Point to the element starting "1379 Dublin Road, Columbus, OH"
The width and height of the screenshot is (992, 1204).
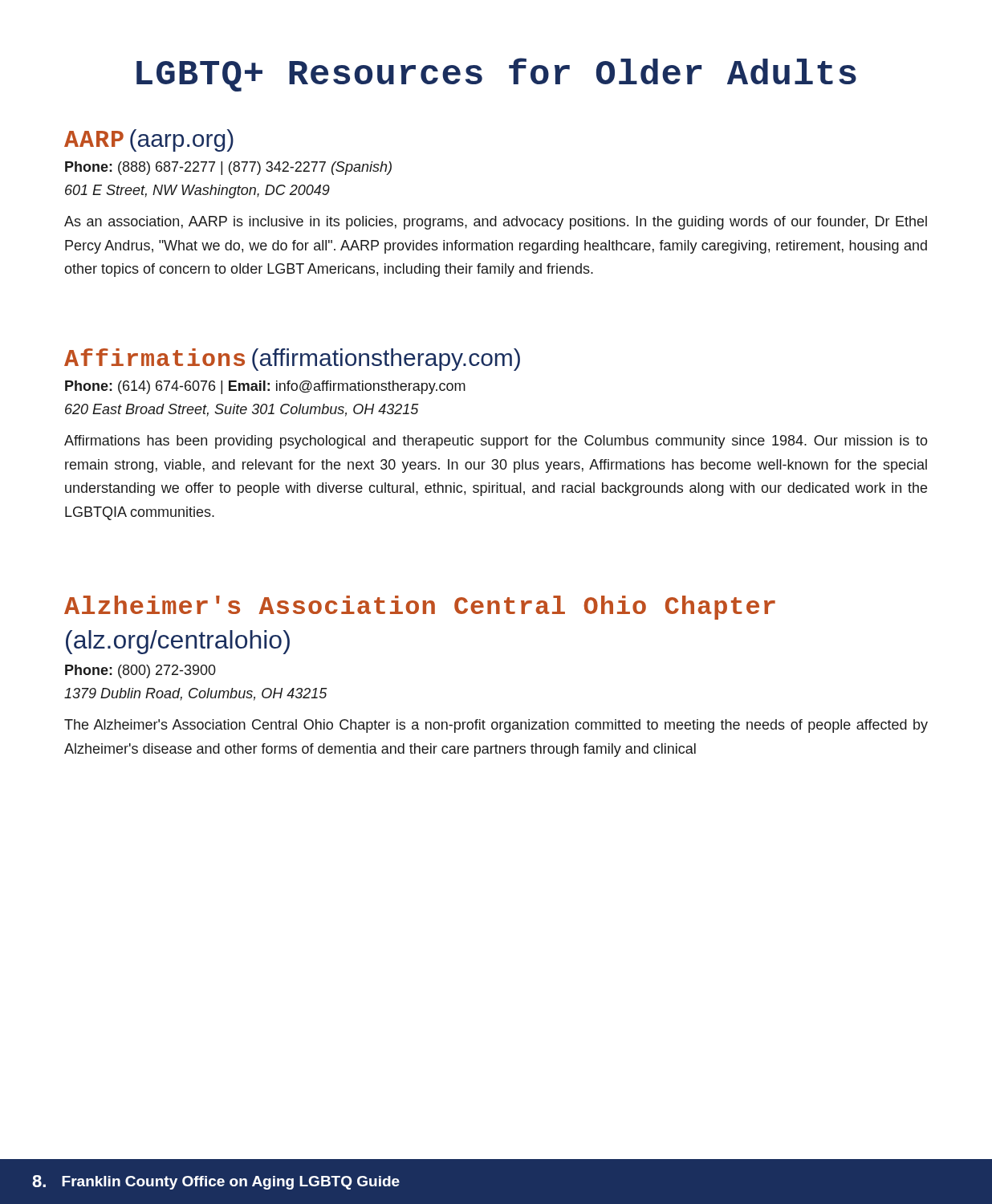[196, 694]
